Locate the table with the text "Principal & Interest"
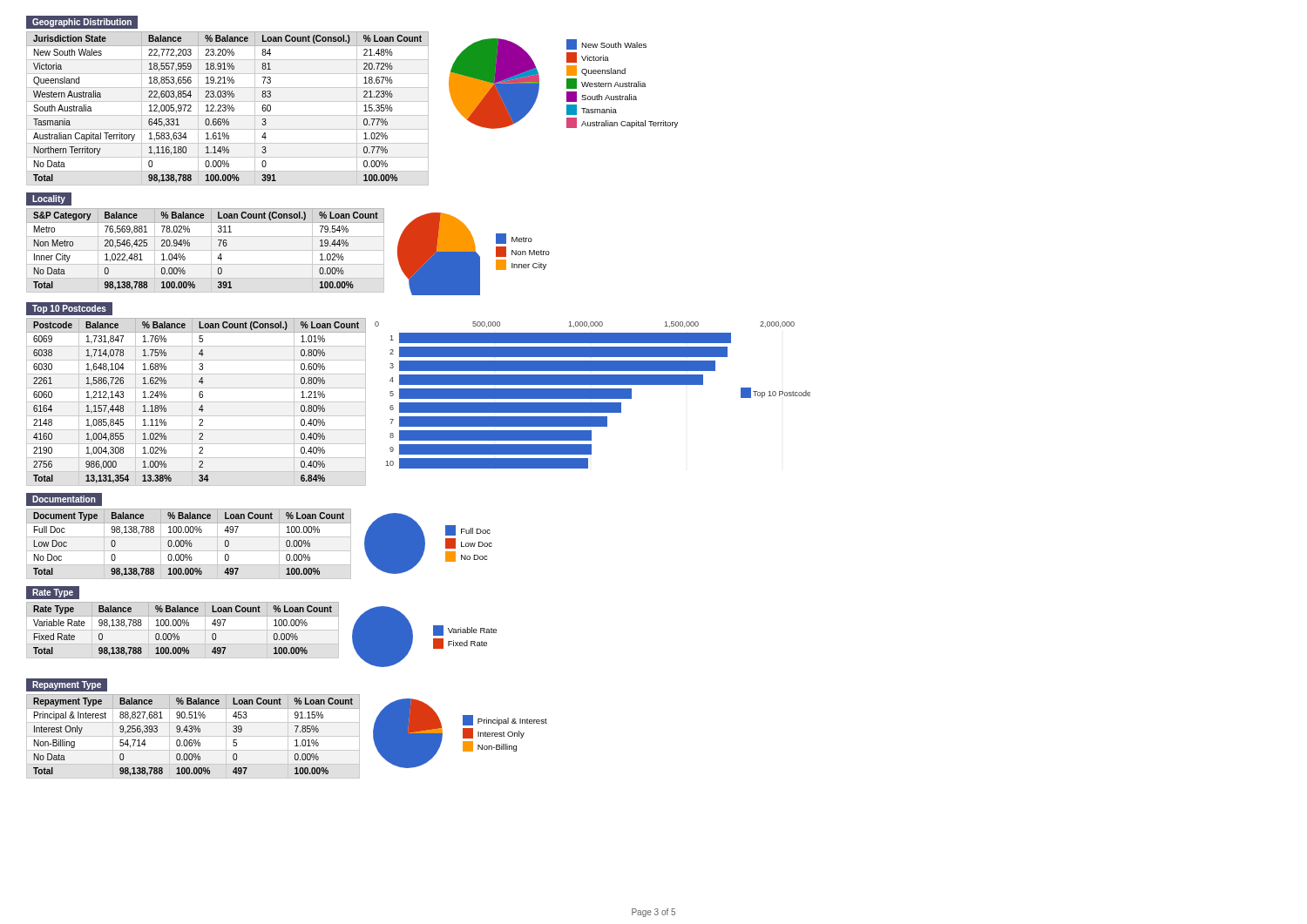 [193, 736]
